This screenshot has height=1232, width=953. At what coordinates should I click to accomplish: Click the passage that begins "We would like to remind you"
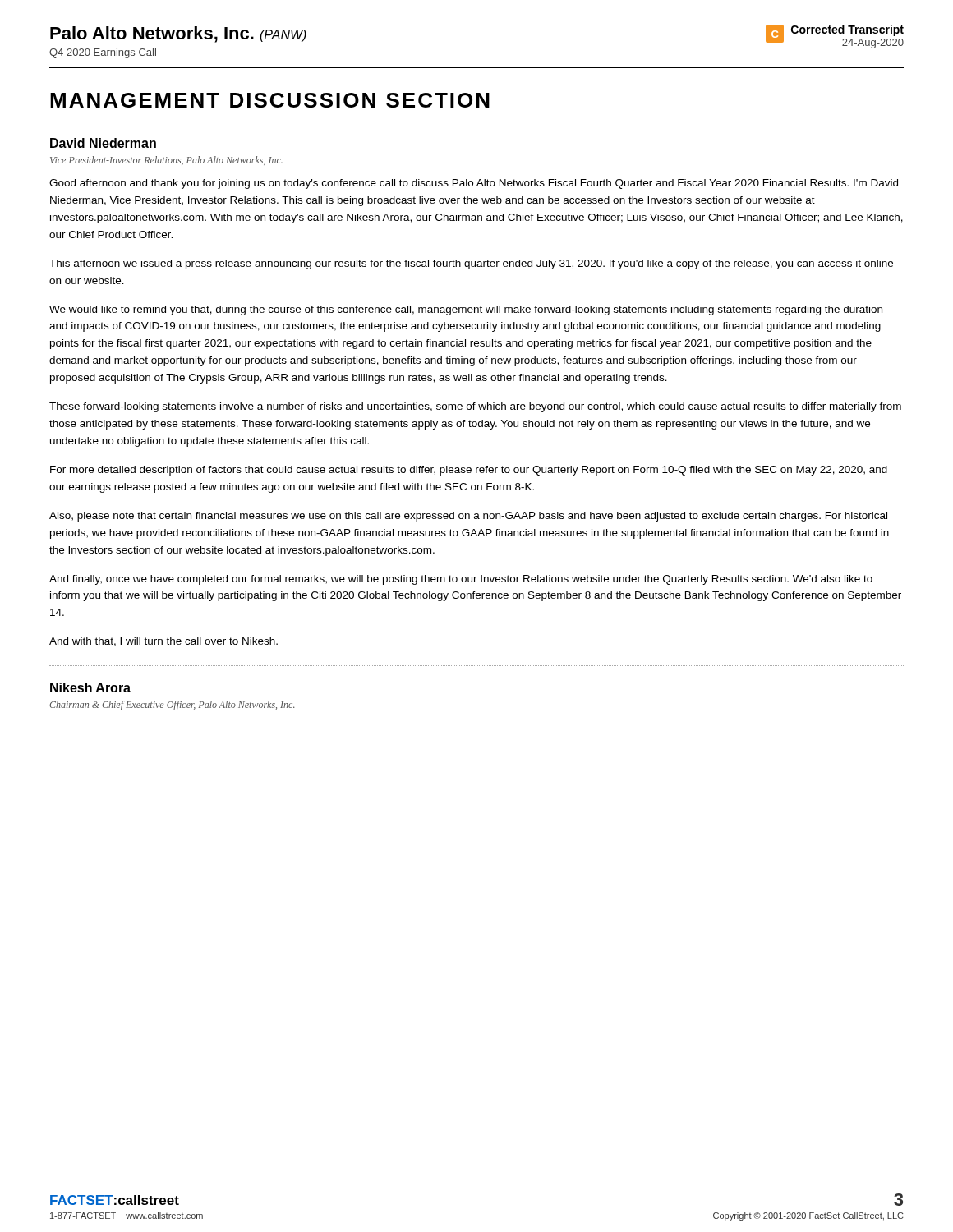pos(466,343)
